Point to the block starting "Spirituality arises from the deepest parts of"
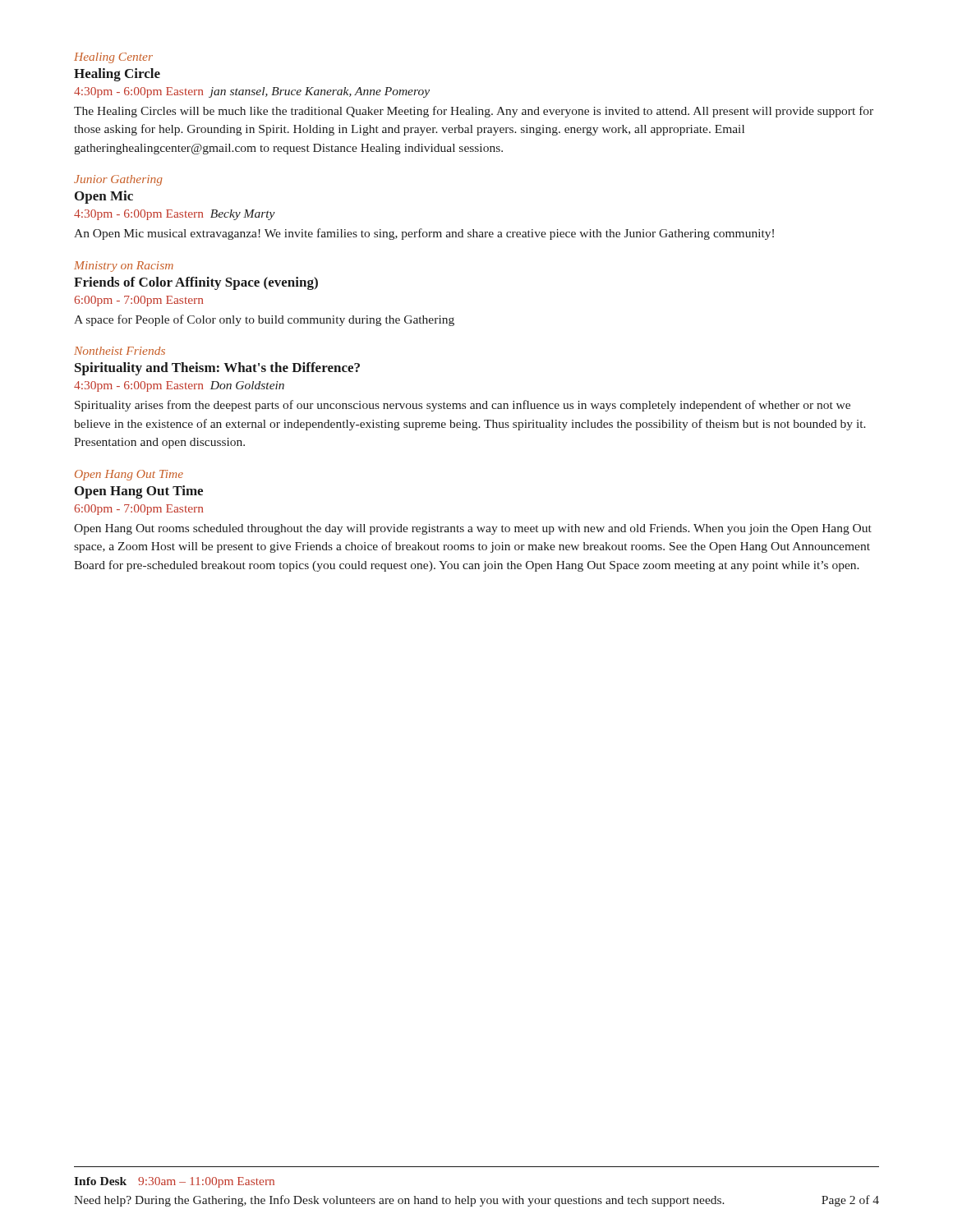This screenshot has height=1232, width=953. [470, 423]
